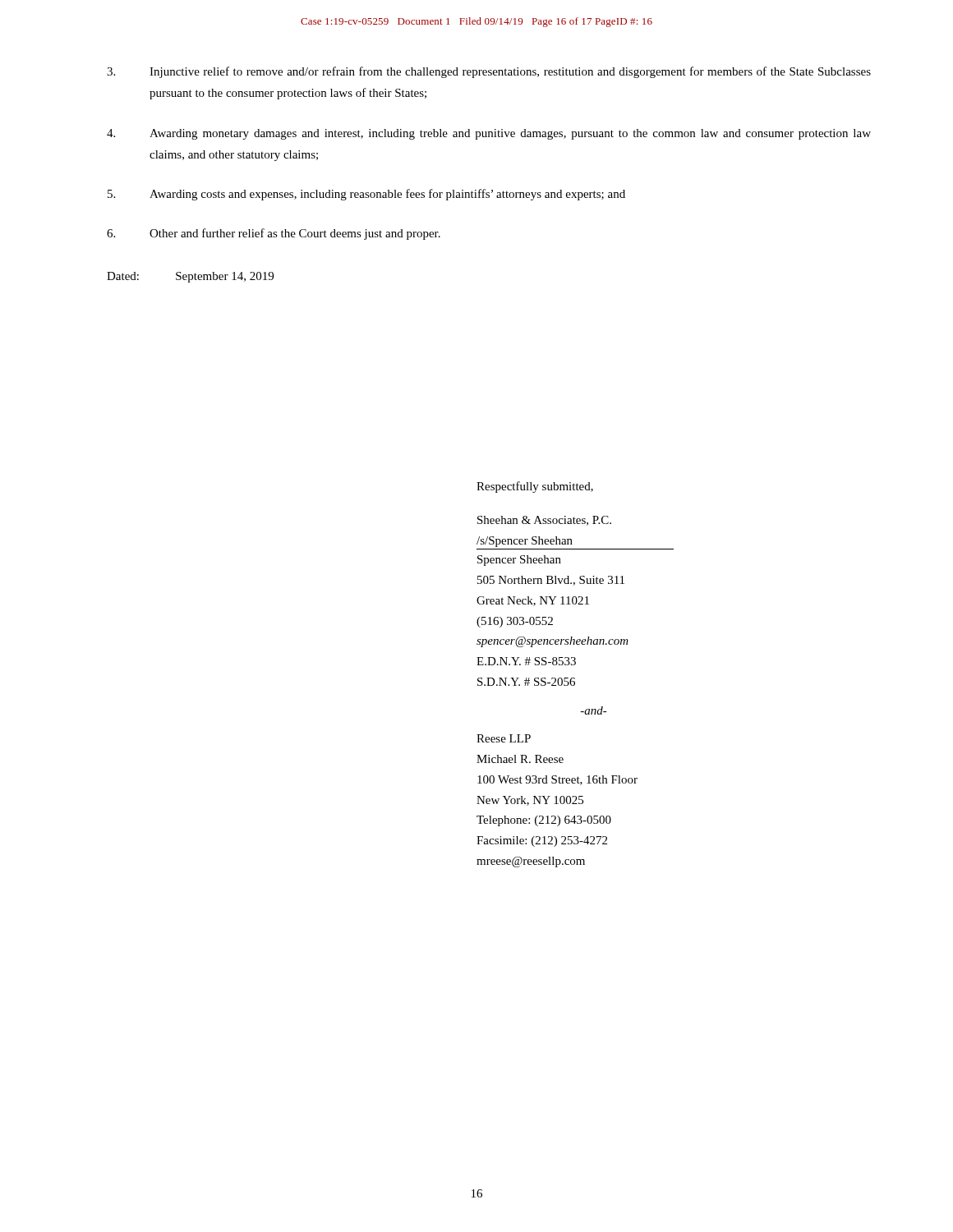This screenshot has width=953, height=1232.
Task: Click on the text starting "4. Awarding monetary damages and interest,"
Action: [x=489, y=144]
